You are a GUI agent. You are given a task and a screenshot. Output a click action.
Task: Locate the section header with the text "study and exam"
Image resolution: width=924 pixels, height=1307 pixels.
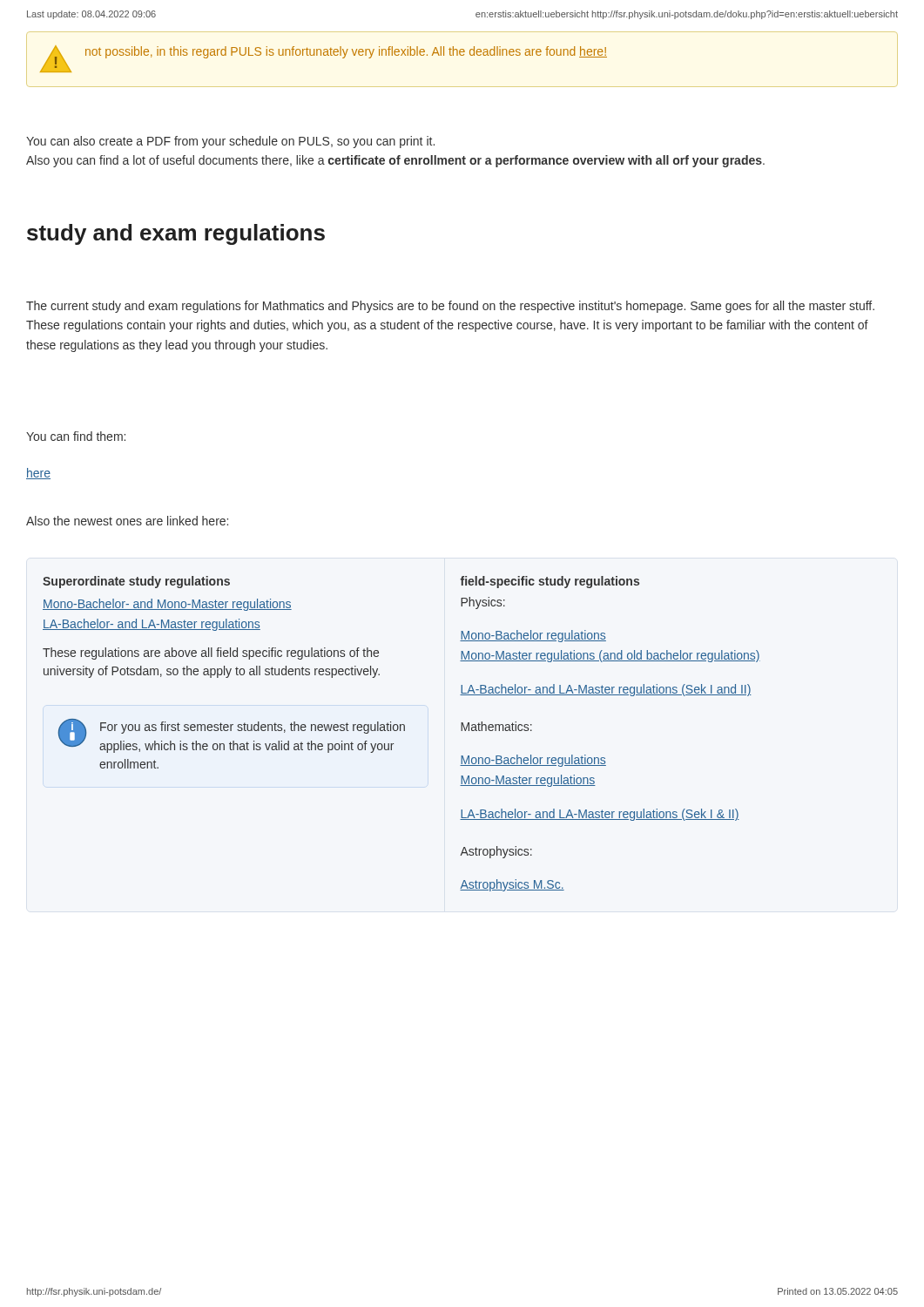tap(176, 233)
